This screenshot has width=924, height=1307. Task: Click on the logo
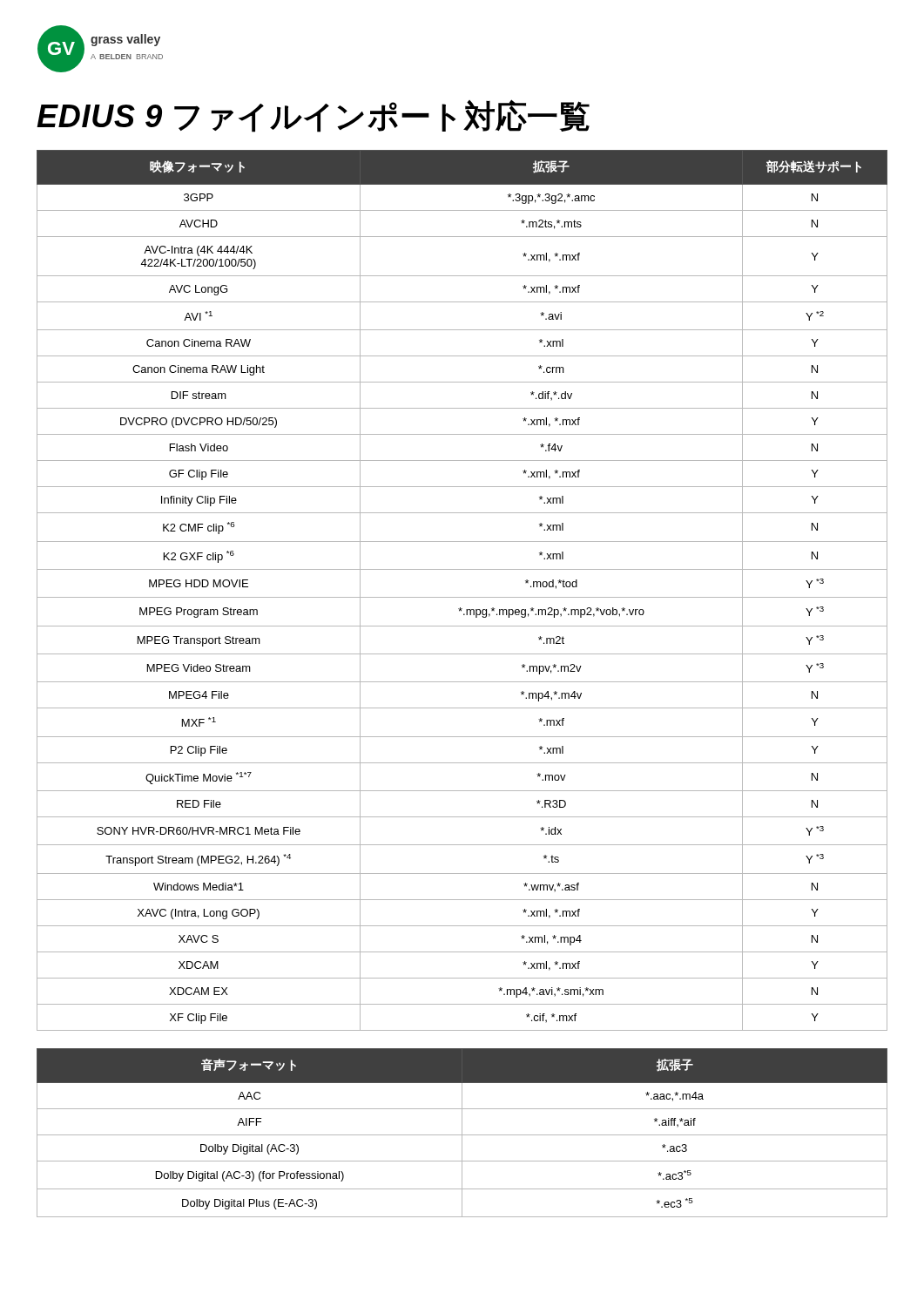tap(106, 58)
